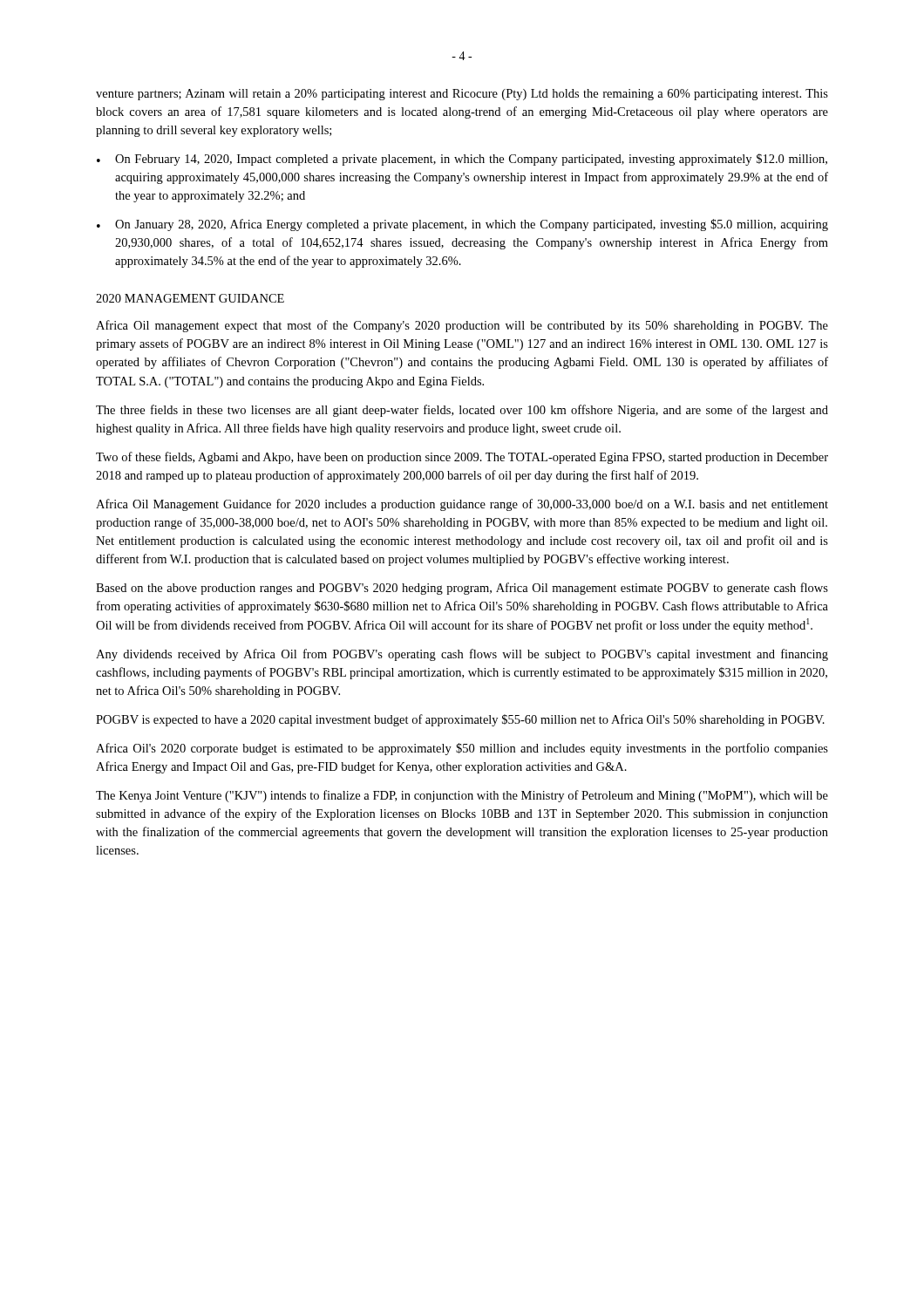Find the element starting "POGBV is expected to have a 2020"

pyautogui.click(x=460, y=719)
